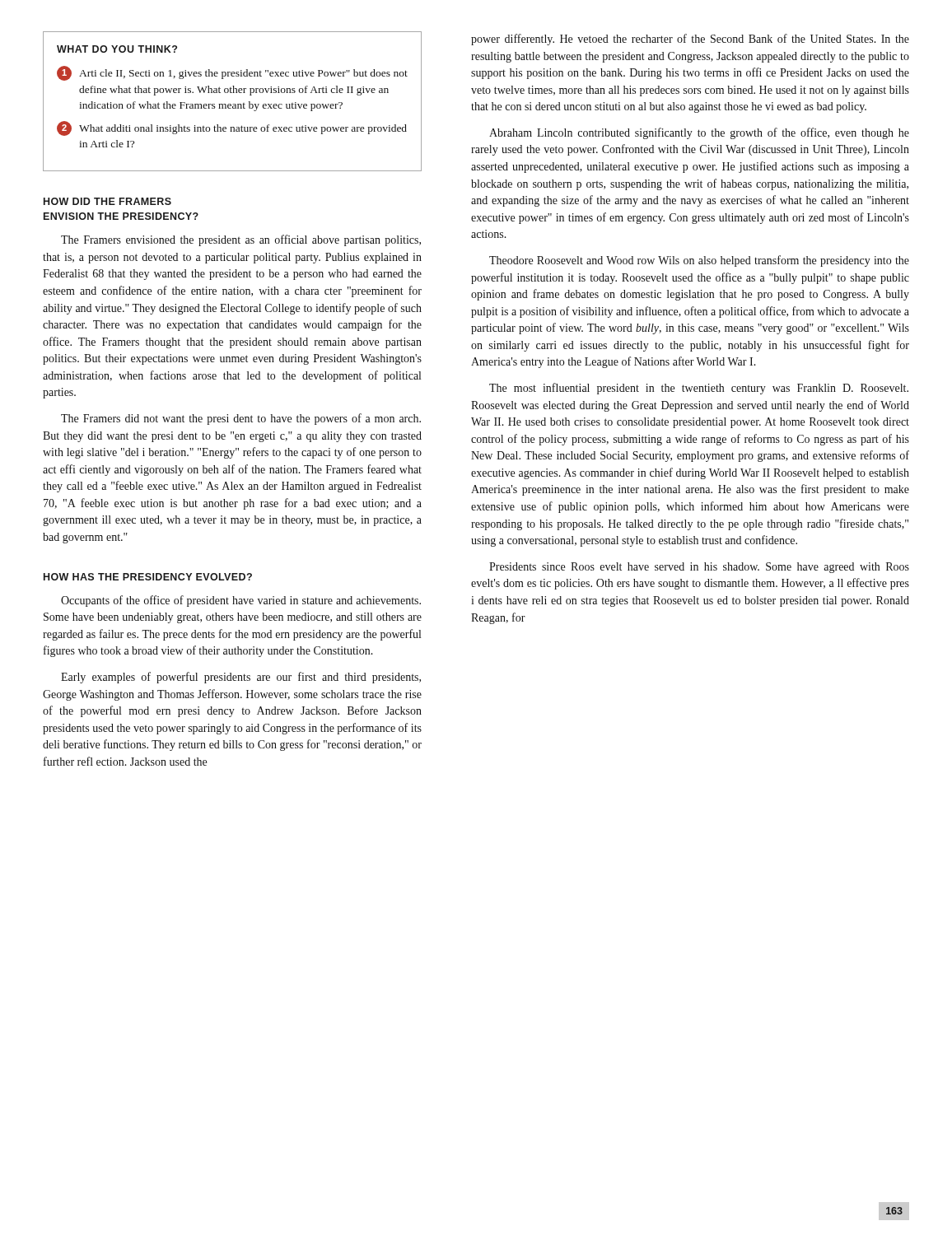952x1235 pixels.
Task: Find the text starting "power differently. He vetoed the"
Action: 690,73
